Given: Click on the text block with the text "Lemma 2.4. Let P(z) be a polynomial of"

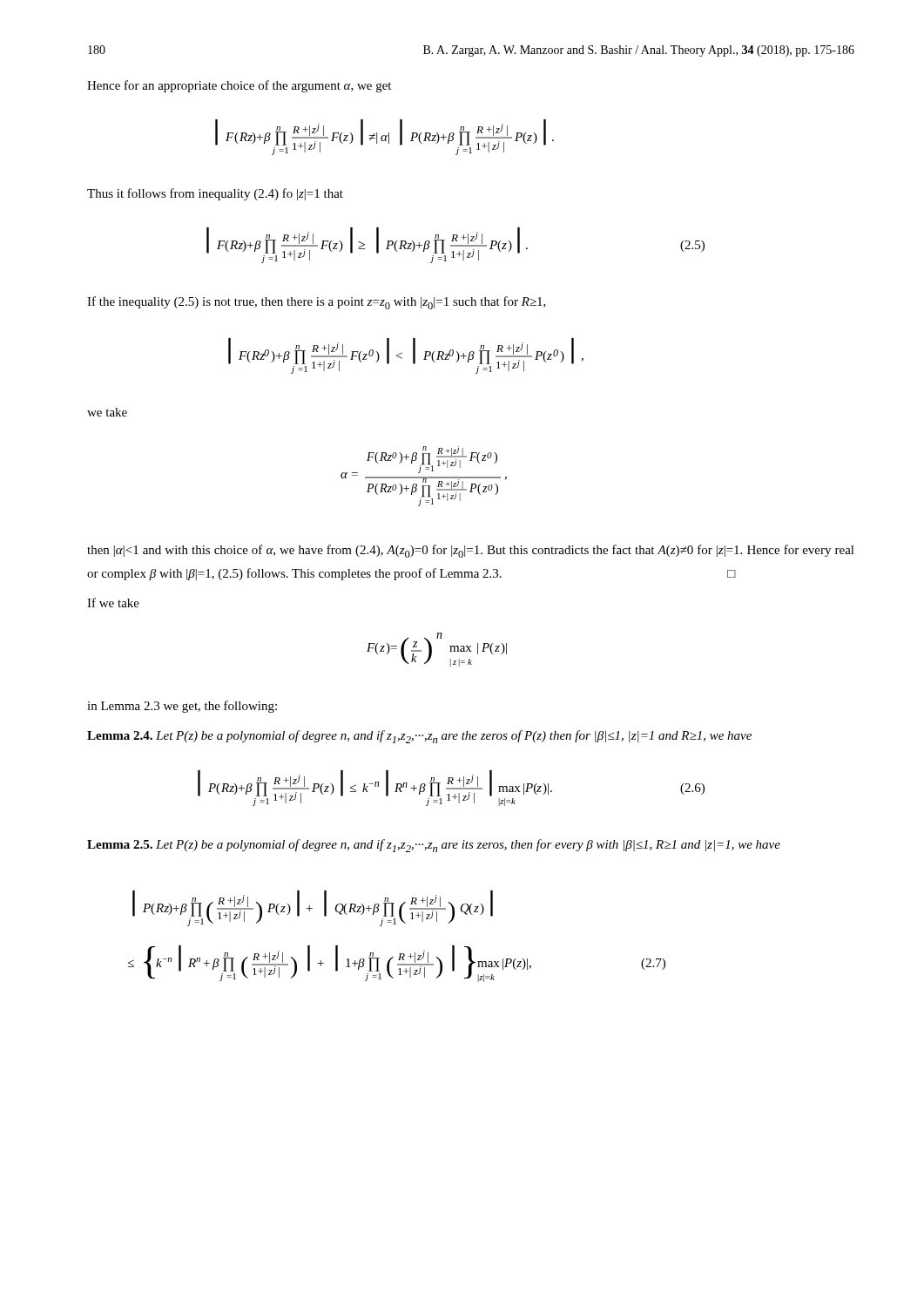Looking at the screenshot, I should click(420, 737).
